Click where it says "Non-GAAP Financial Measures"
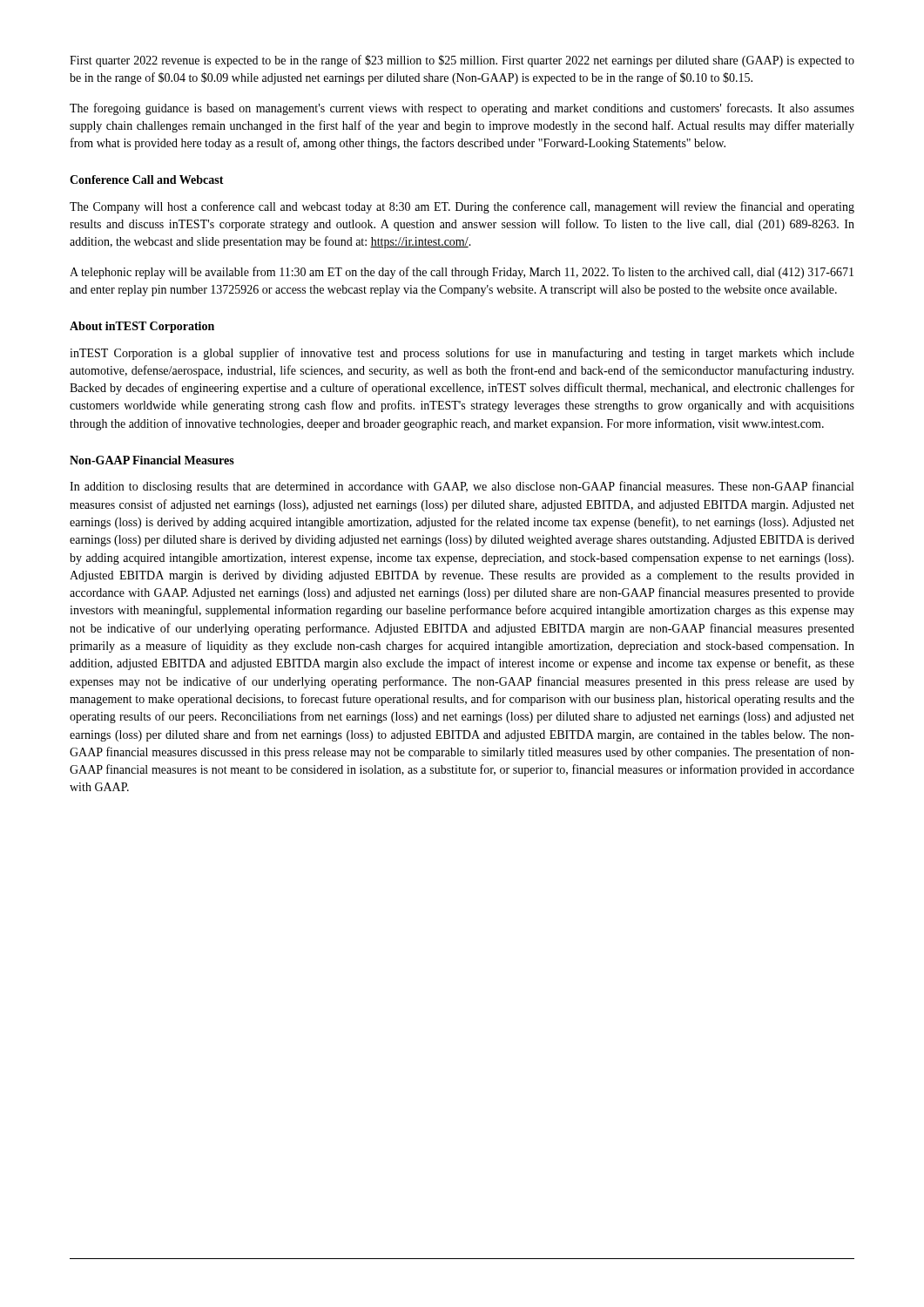Image resolution: width=924 pixels, height=1307 pixels. (x=152, y=461)
